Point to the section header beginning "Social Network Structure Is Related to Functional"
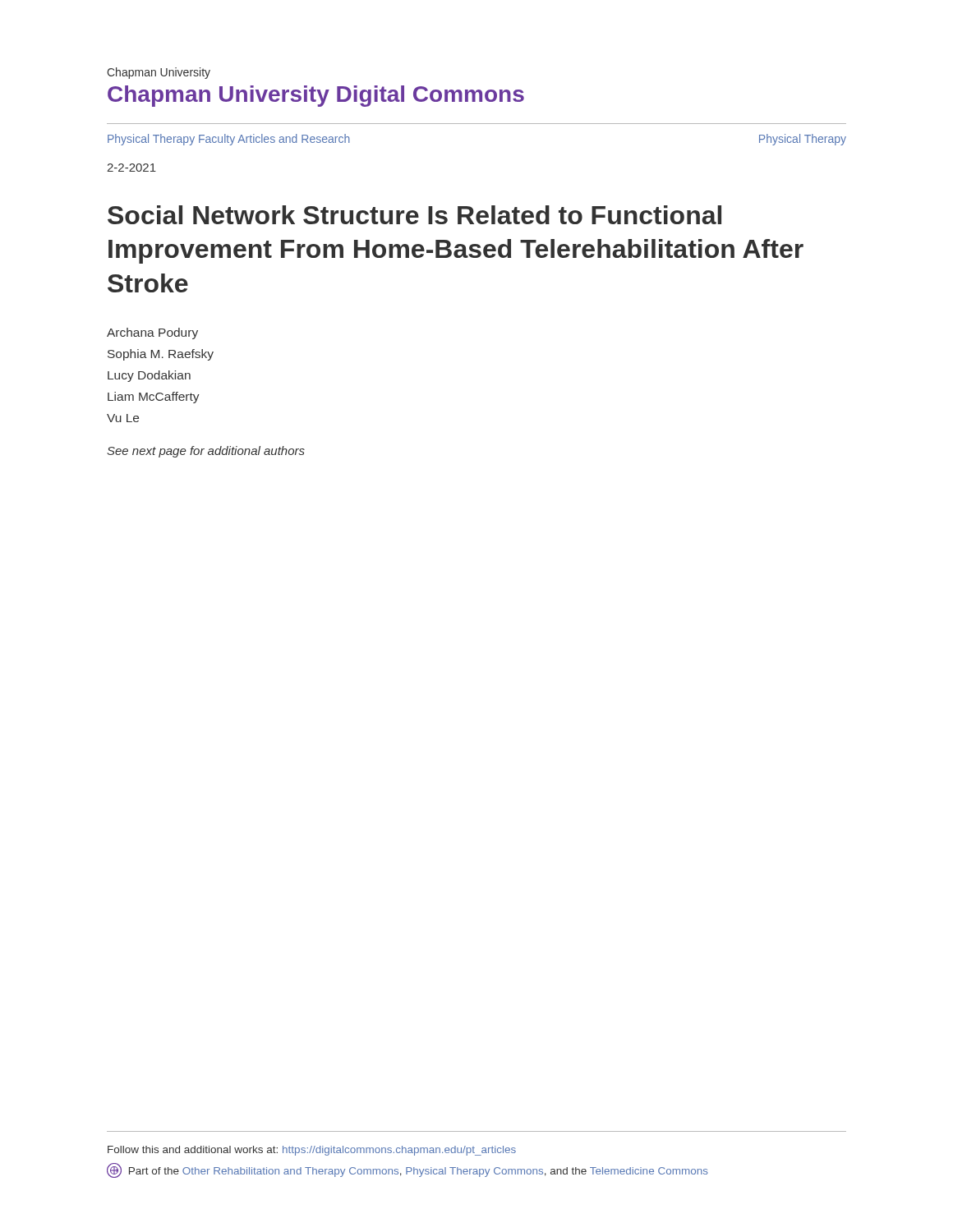Image resolution: width=953 pixels, height=1232 pixels. click(x=455, y=249)
